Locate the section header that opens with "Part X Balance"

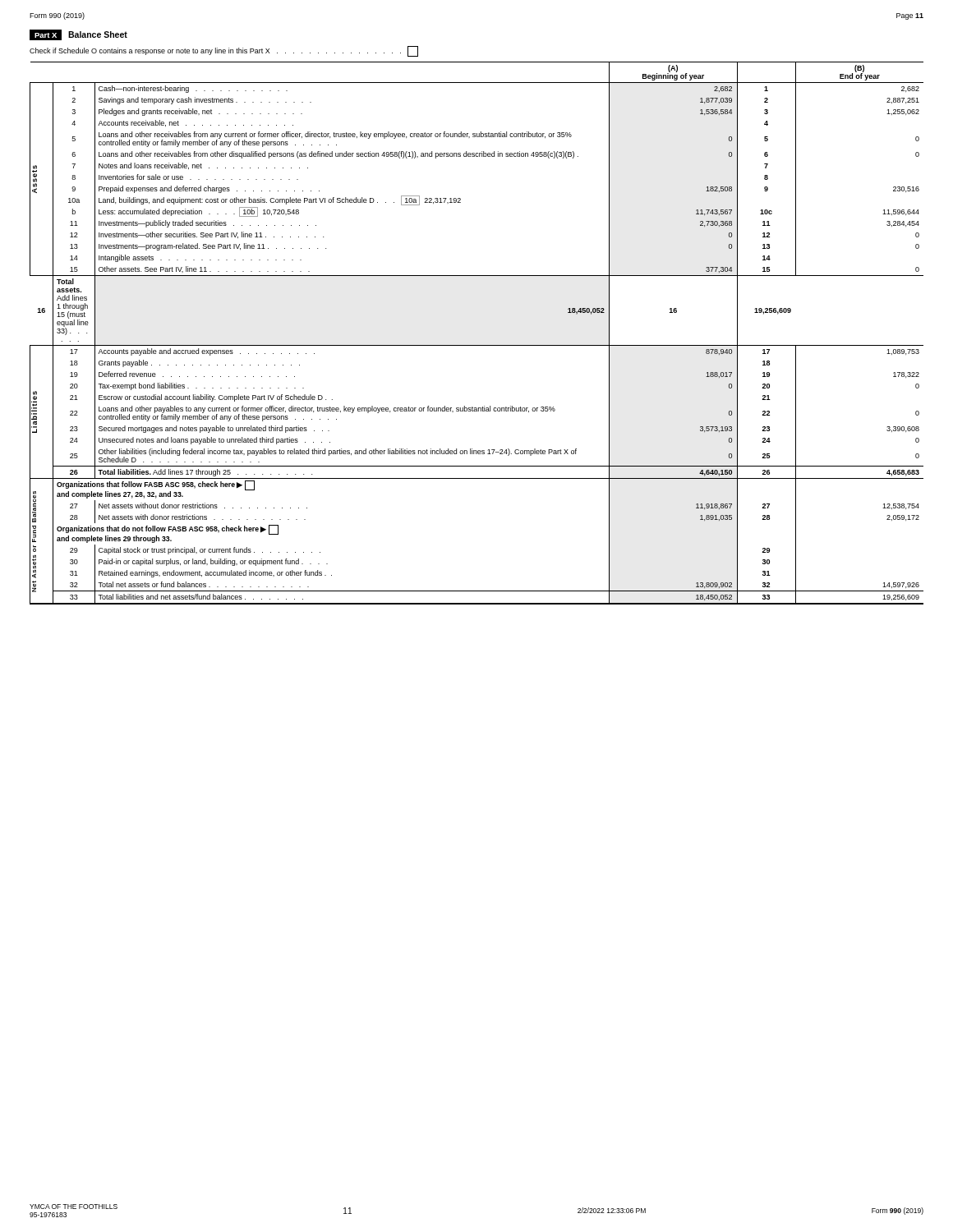[78, 35]
